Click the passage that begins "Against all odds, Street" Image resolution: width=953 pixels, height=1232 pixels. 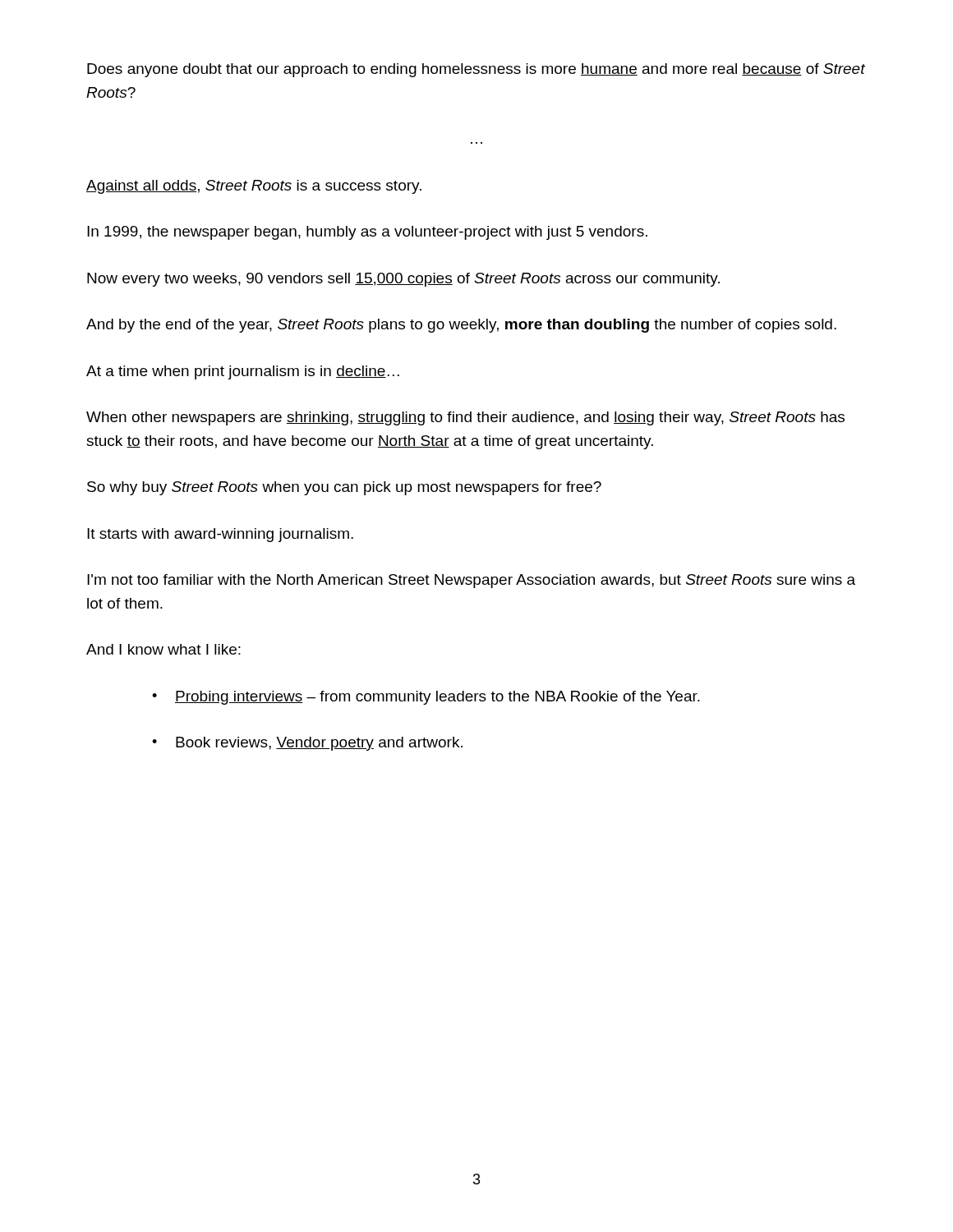coord(254,185)
